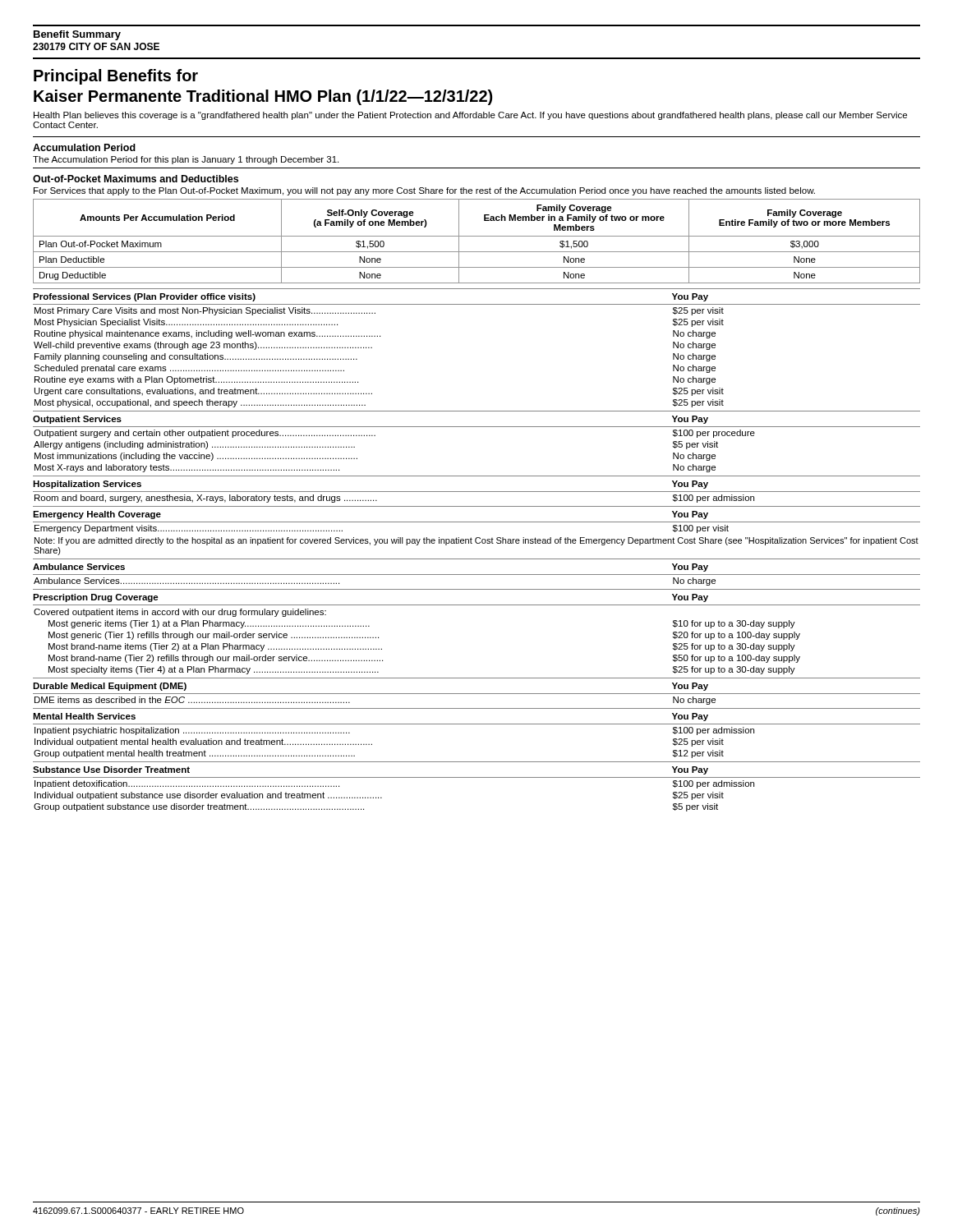Find the block on this page that starts "Most generic items (Tier 1) at a Plan"
Screen dimensions: 1232x953
(x=154, y=624)
